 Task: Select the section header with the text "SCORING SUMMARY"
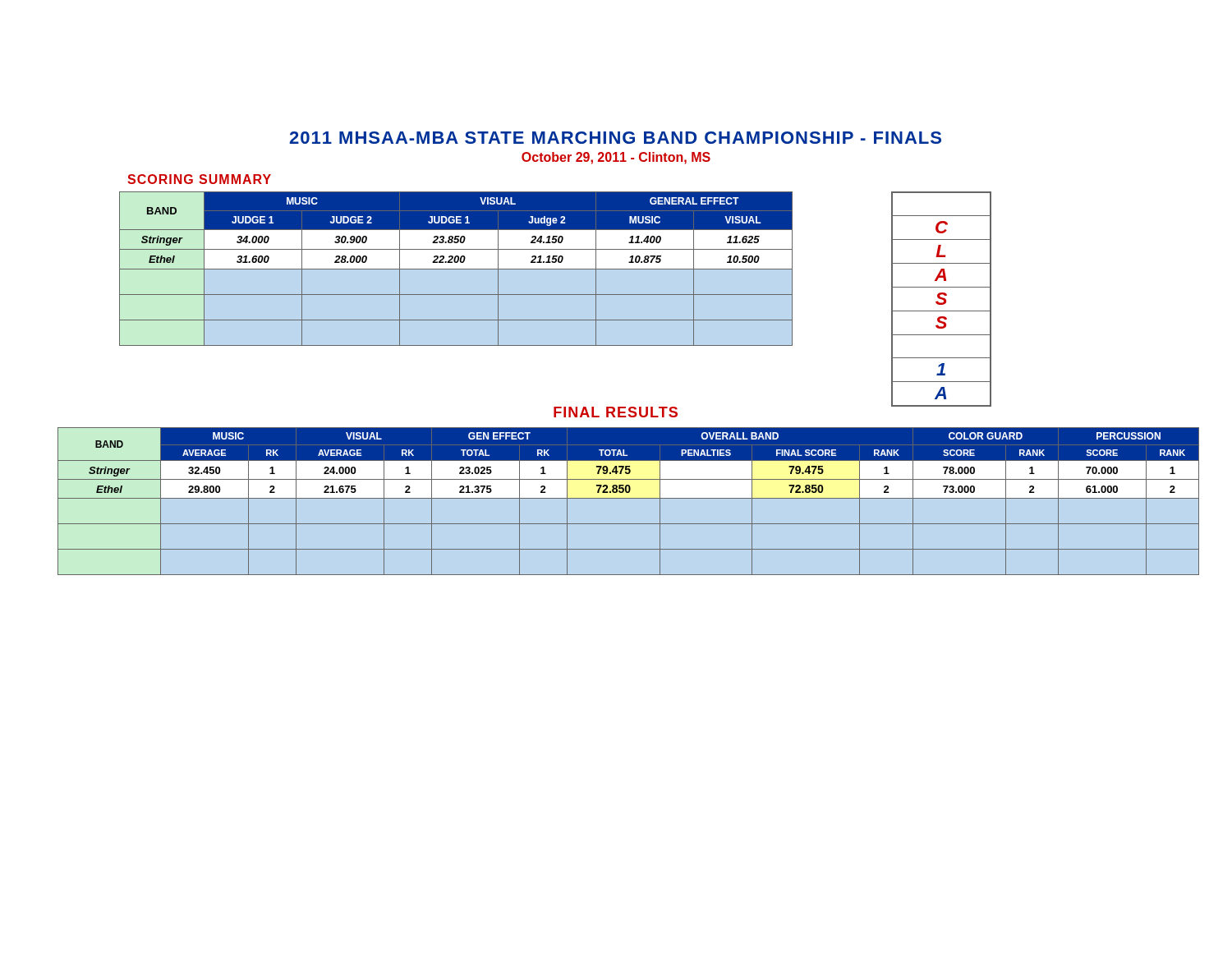click(200, 179)
